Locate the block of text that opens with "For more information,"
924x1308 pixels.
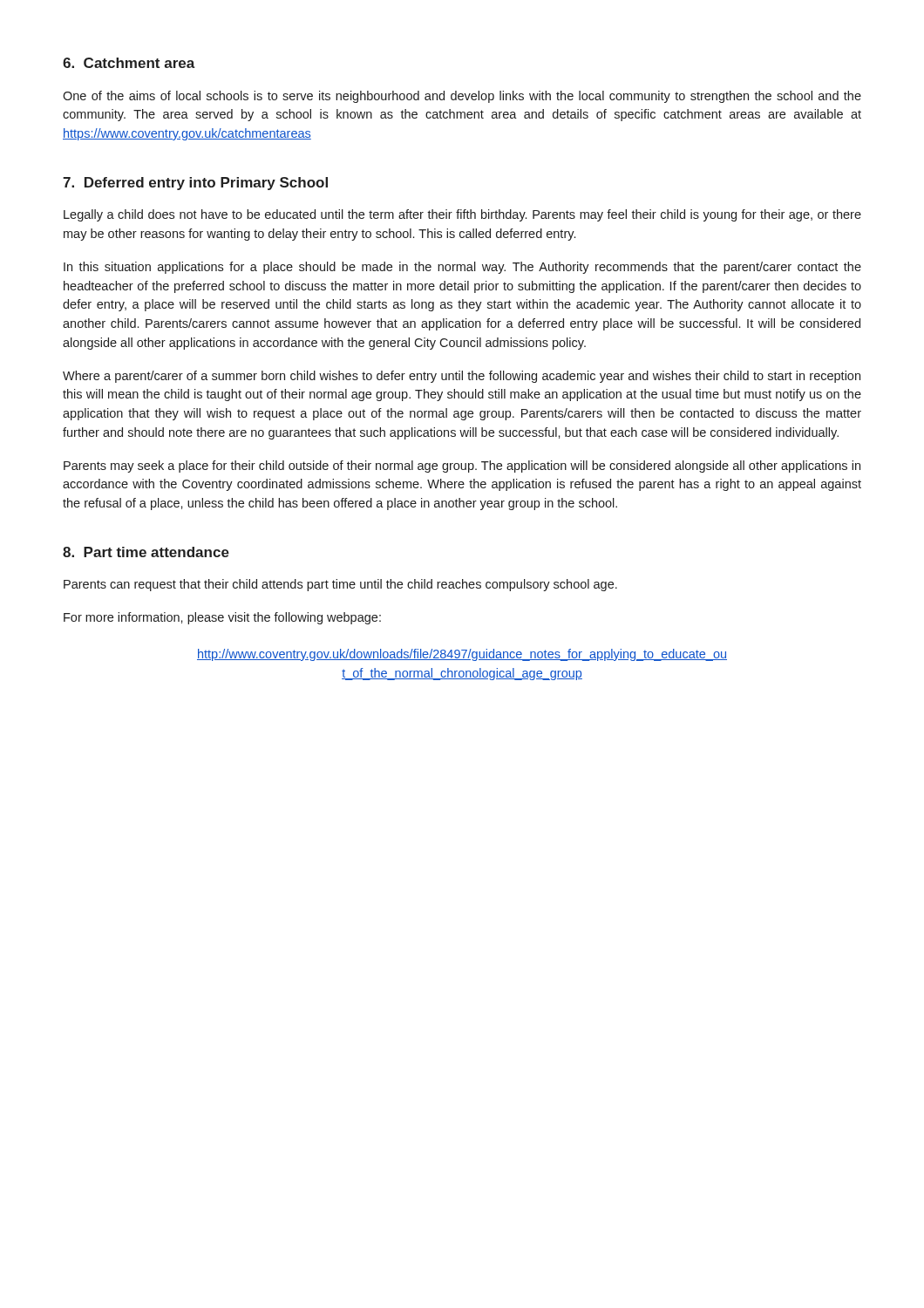coord(222,617)
